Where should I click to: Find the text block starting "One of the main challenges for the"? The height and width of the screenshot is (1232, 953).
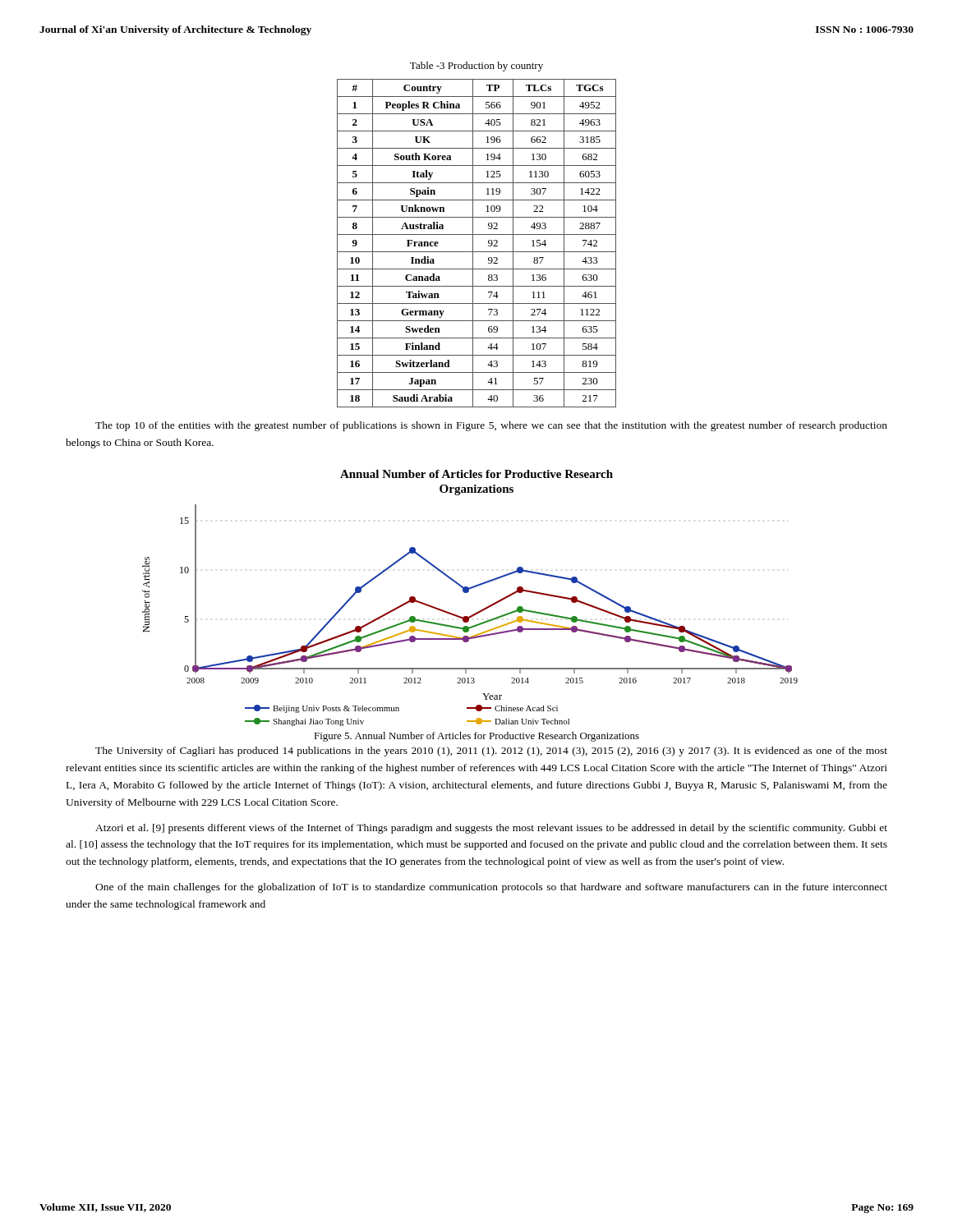[476, 895]
